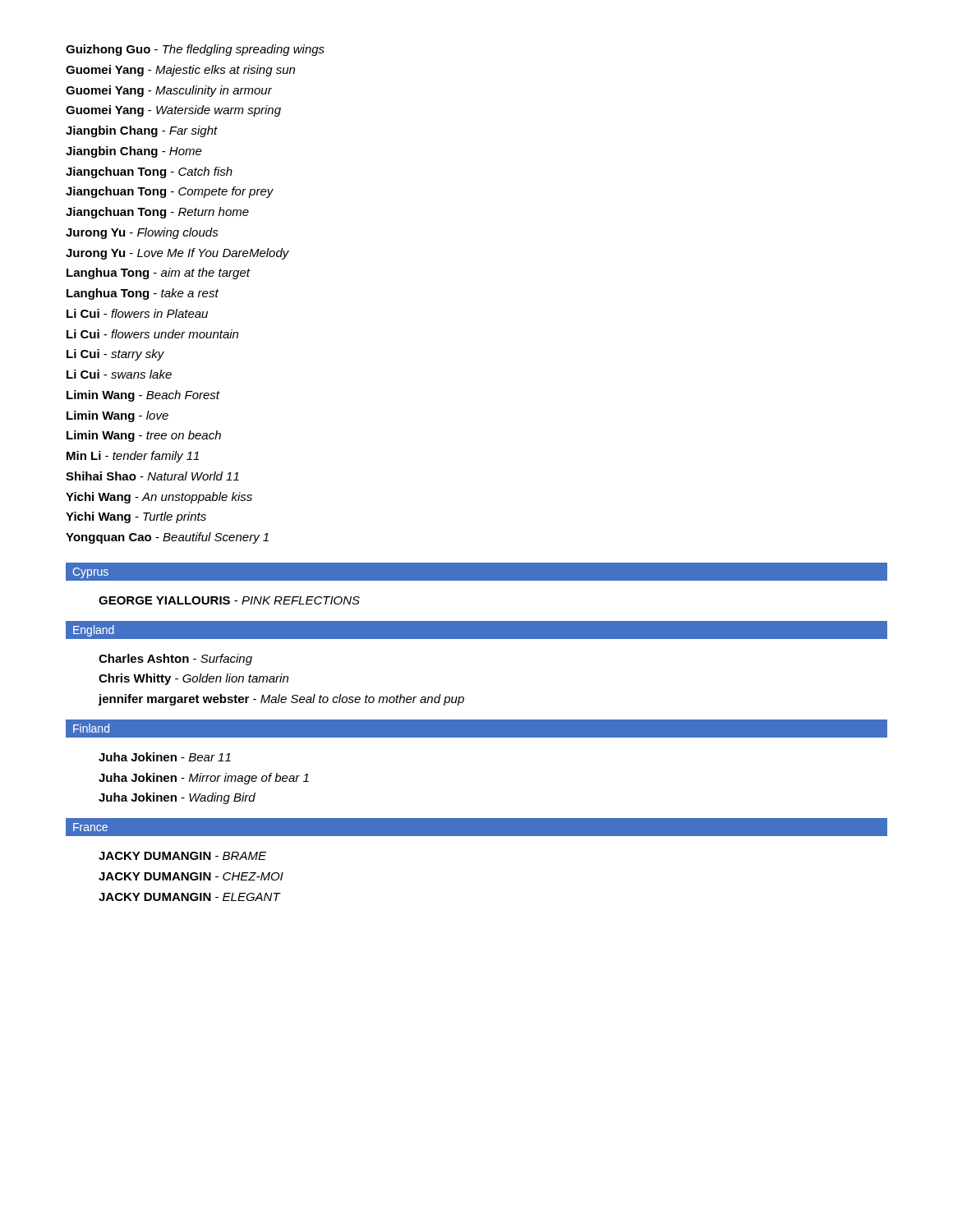Navigate to the passage starting "Jiangbin Chang - Far"
This screenshot has height=1232, width=953.
click(x=141, y=130)
